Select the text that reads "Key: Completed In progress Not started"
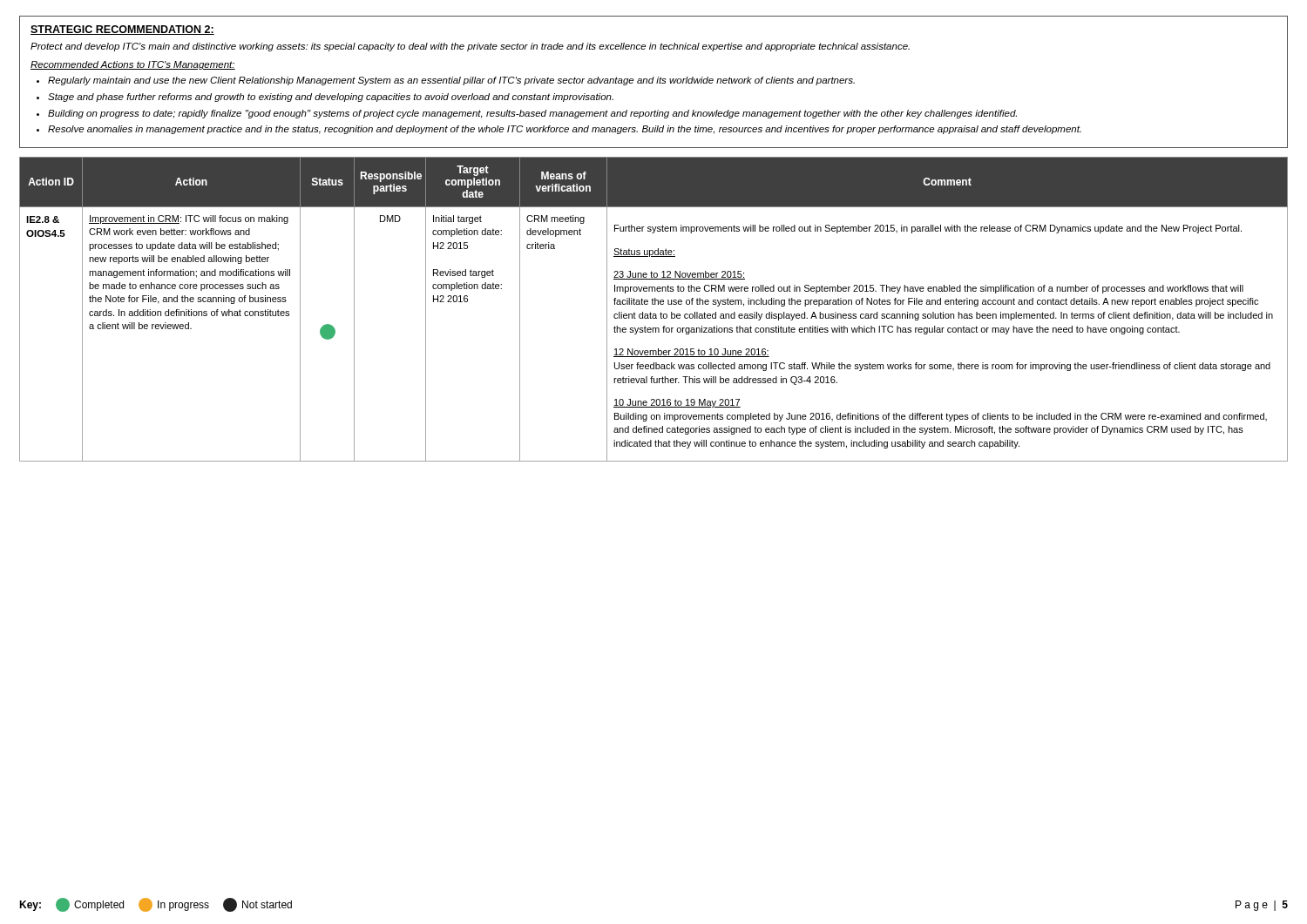Image resolution: width=1307 pixels, height=924 pixels. point(156,905)
